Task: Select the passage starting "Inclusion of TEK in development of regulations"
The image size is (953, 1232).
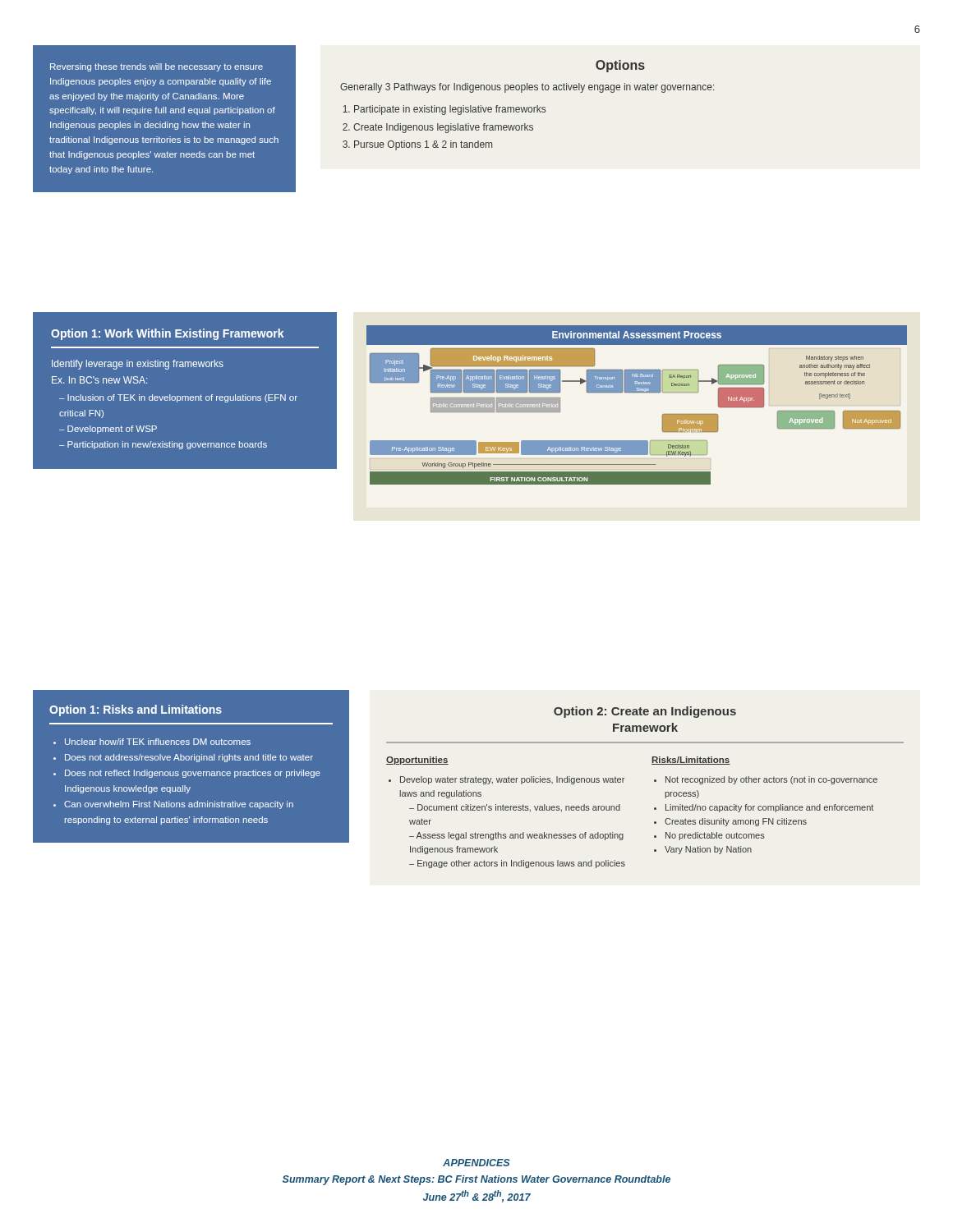Action: (178, 405)
